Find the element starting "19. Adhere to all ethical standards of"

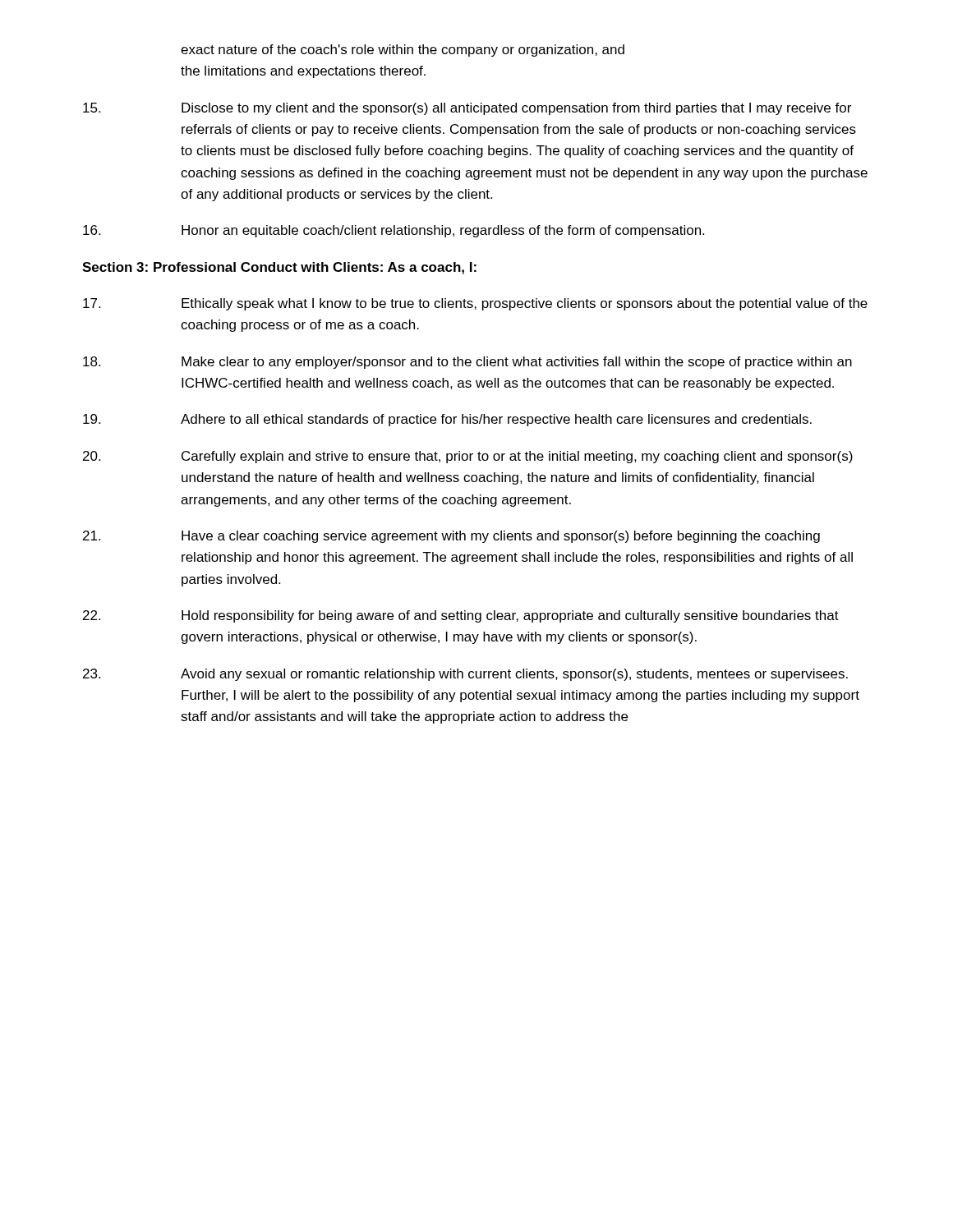pyautogui.click(x=476, y=420)
